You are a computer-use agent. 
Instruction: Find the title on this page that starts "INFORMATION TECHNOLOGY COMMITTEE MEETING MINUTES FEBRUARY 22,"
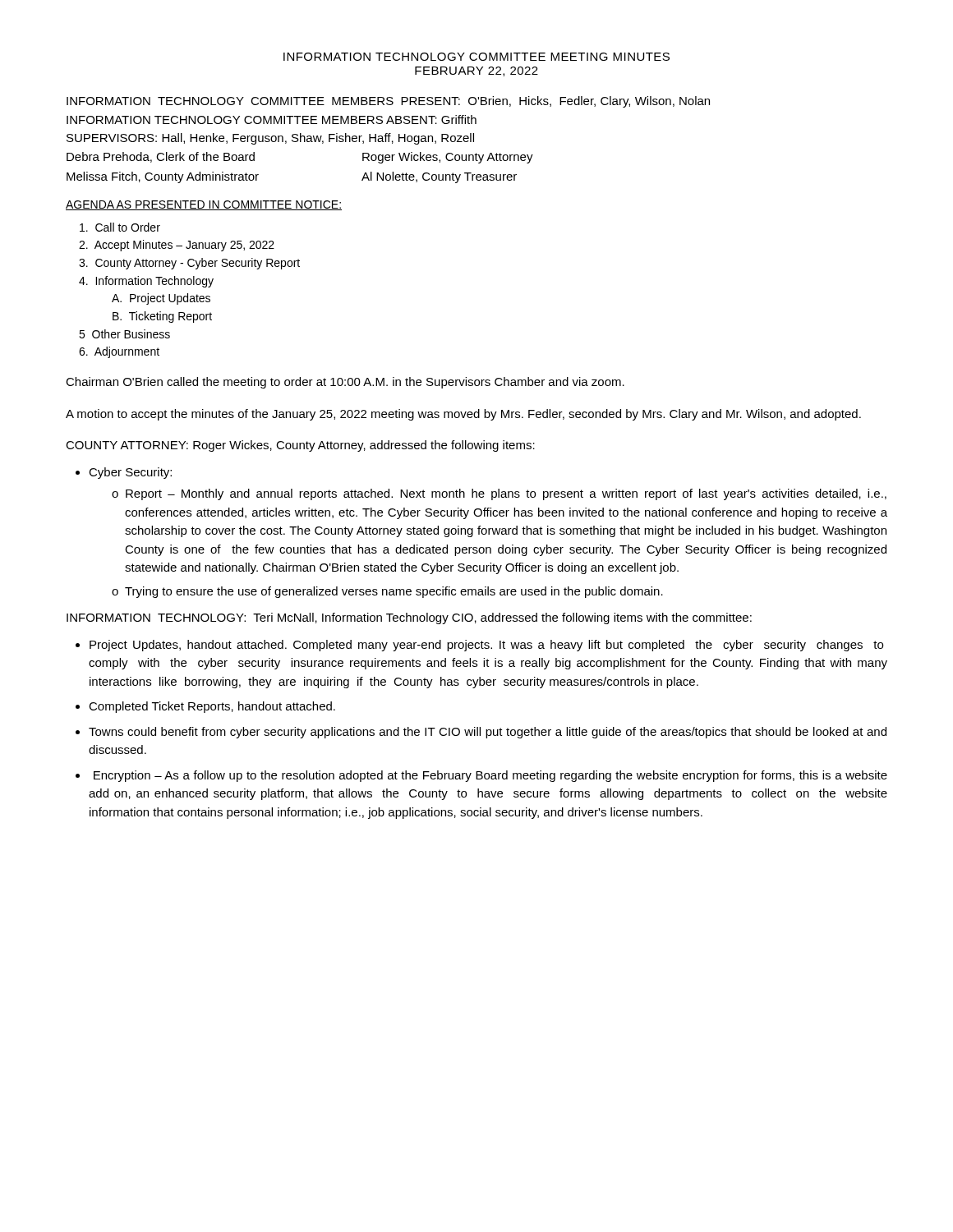tap(476, 63)
